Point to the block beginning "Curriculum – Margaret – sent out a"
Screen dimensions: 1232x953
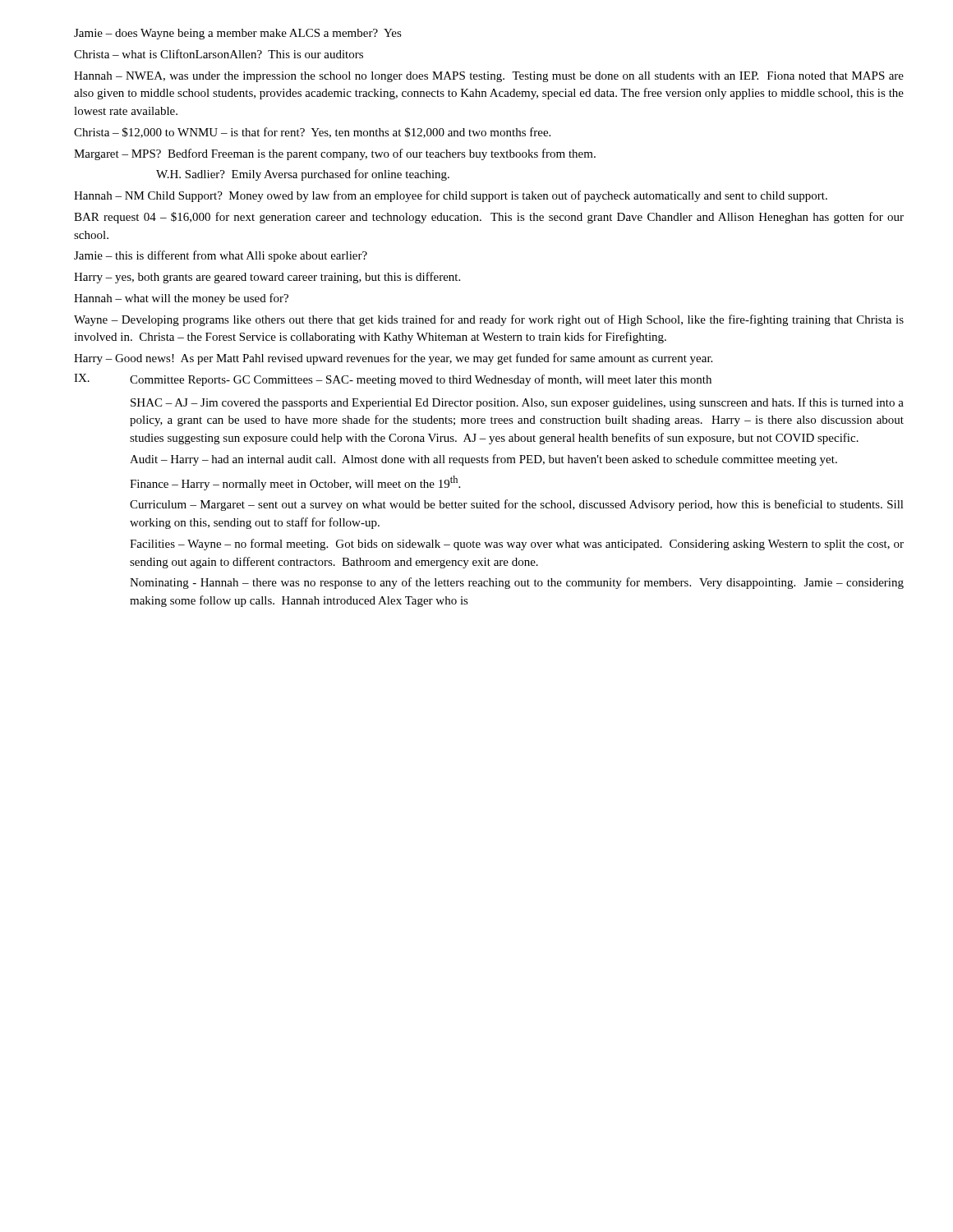(x=517, y=513)
